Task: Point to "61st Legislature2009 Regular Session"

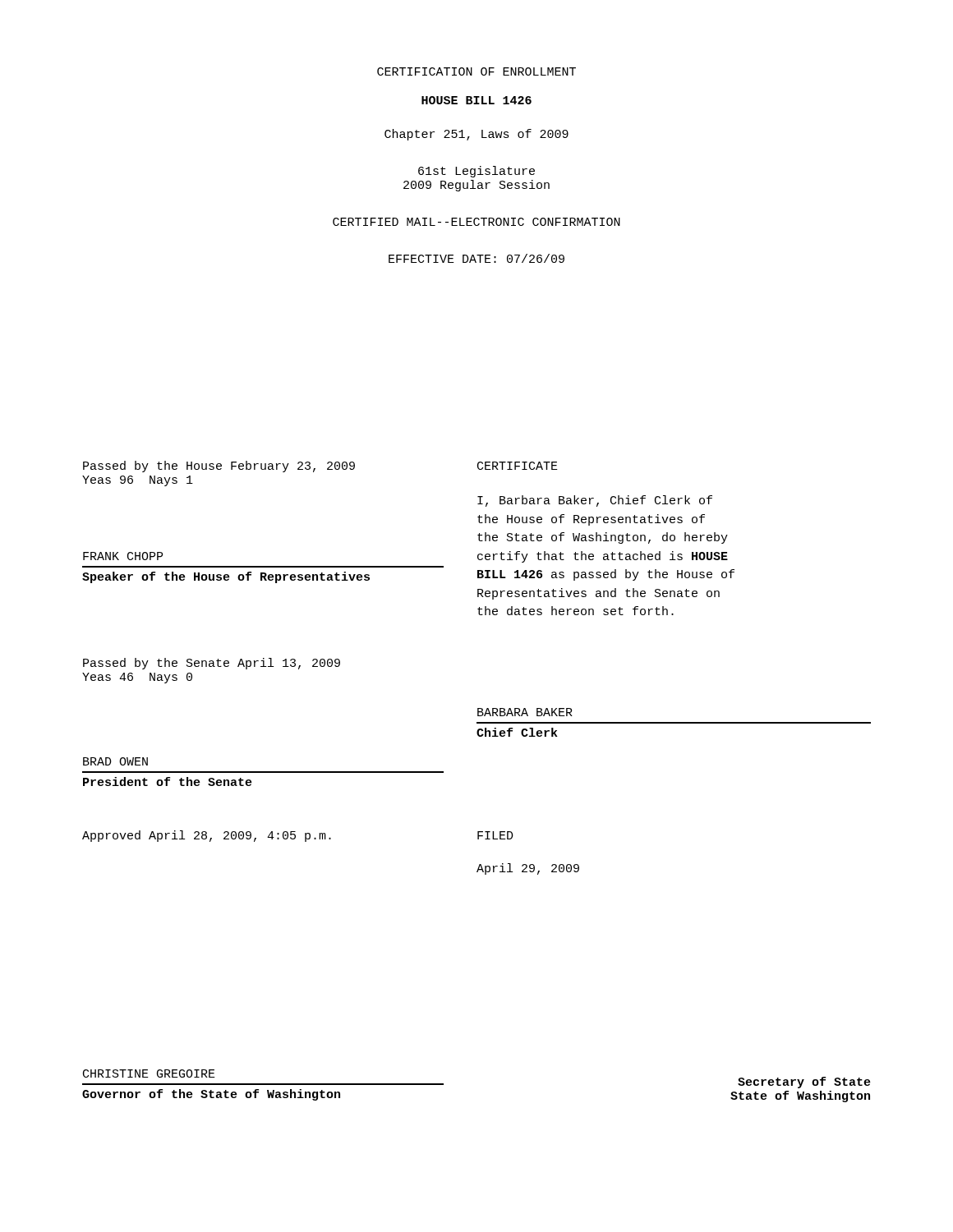Action: pos(476,179)
